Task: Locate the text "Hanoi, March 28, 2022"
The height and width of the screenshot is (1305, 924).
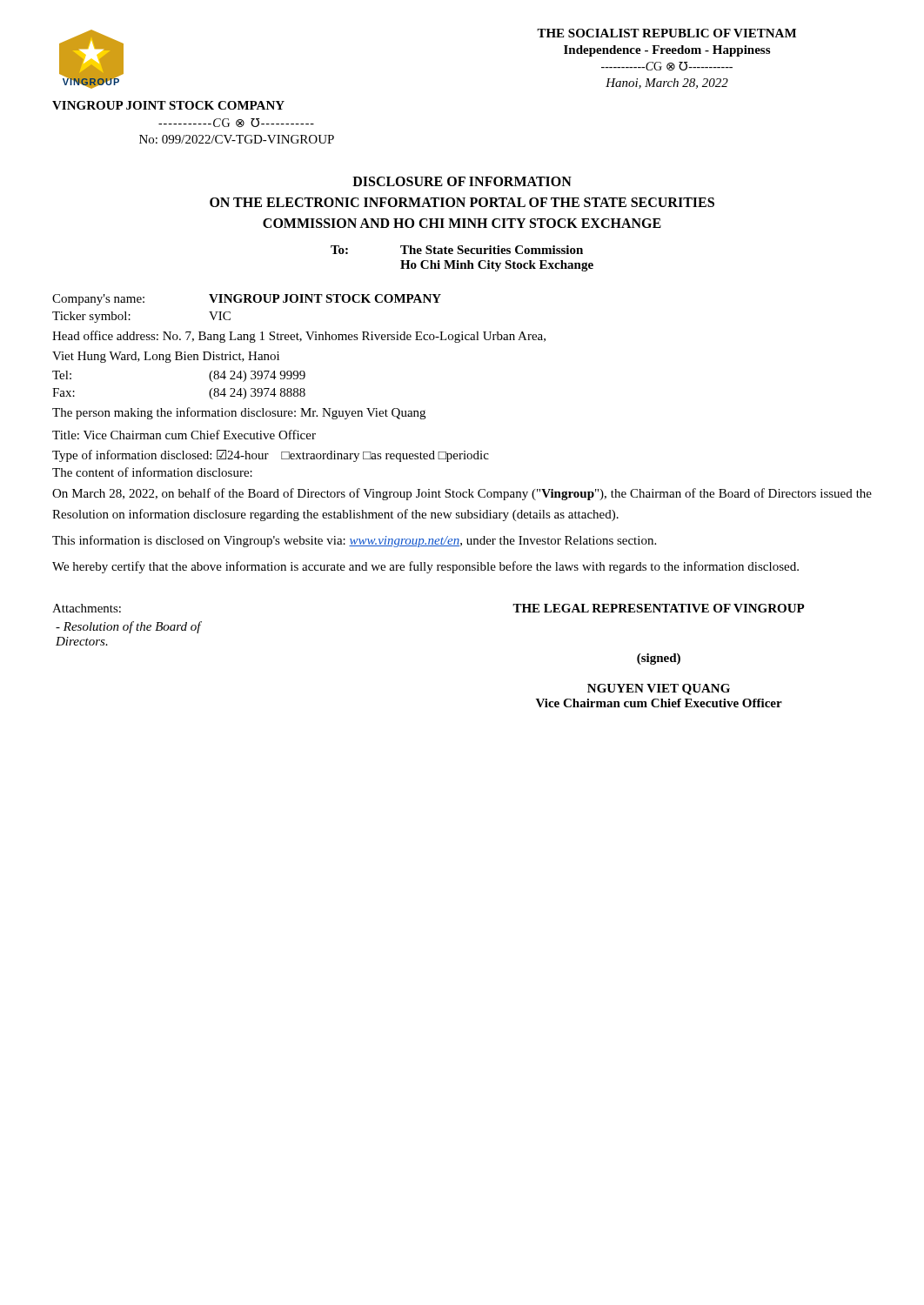Action: coord(667,83)
